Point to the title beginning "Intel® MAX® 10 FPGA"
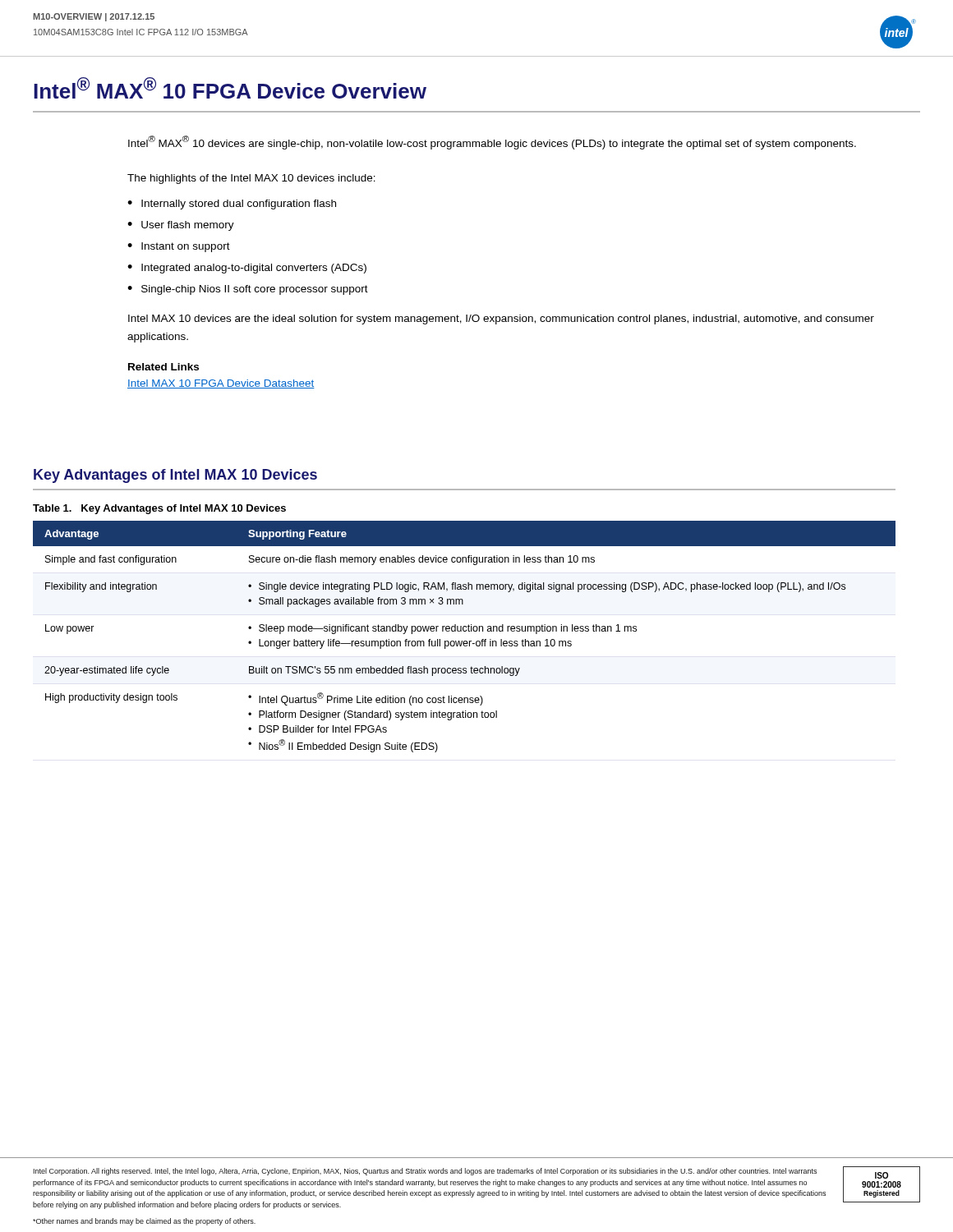953x1232 pixels. coord(230,88)
